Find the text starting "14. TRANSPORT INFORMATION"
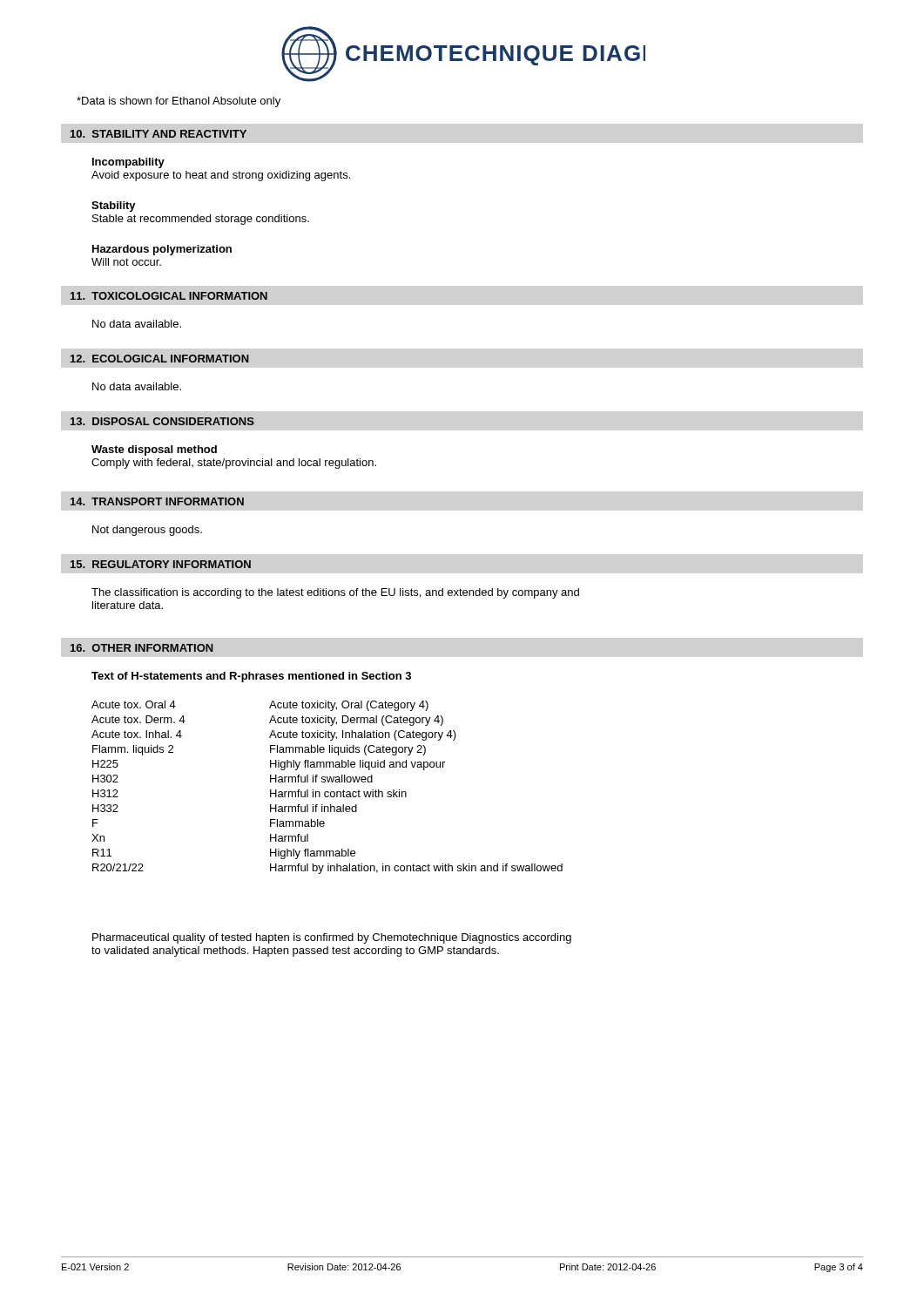This screenshot has height=1307, width=924. click(x=157, y=501)
